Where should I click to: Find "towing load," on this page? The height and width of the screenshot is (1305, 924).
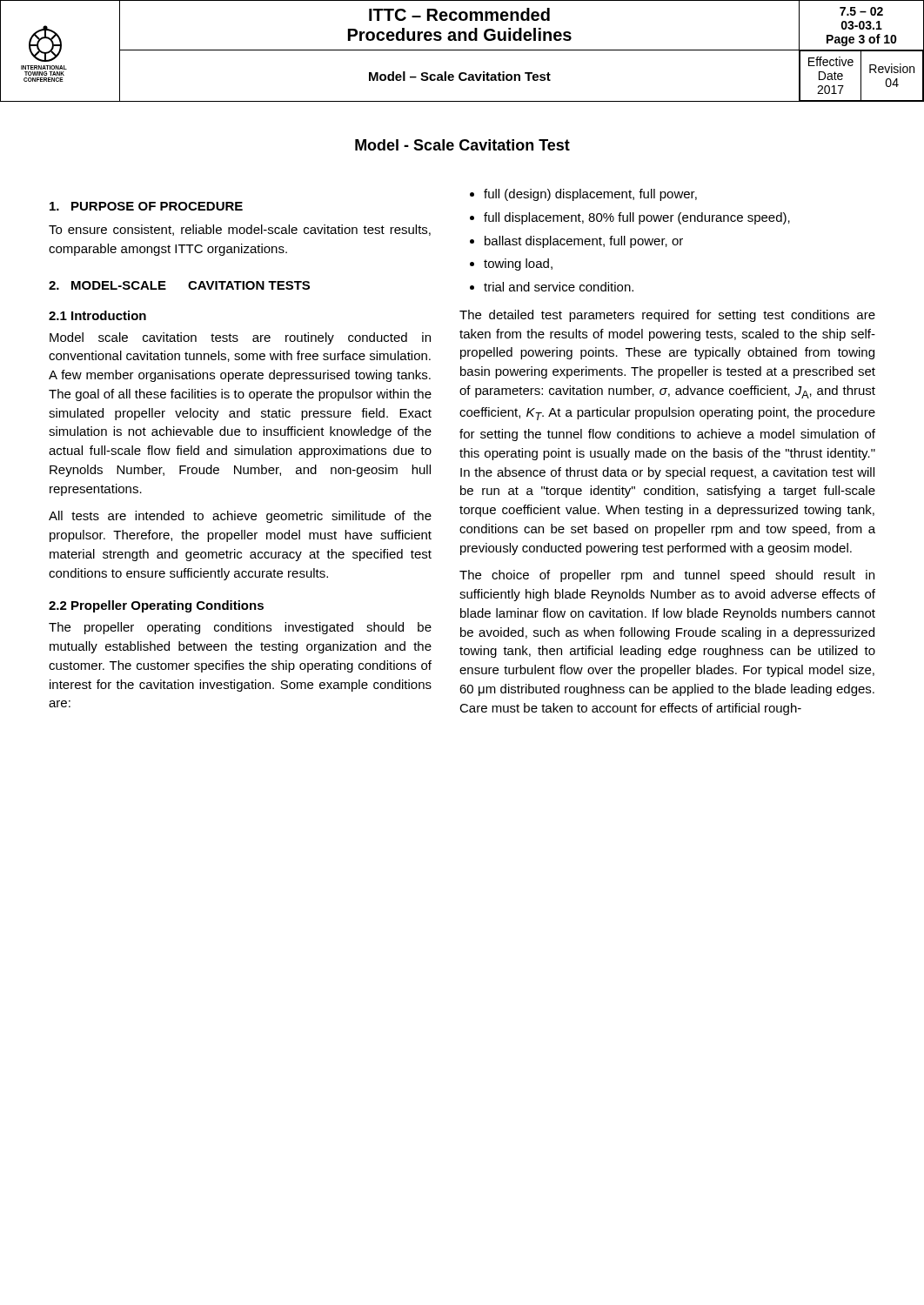tap(519, 263)
